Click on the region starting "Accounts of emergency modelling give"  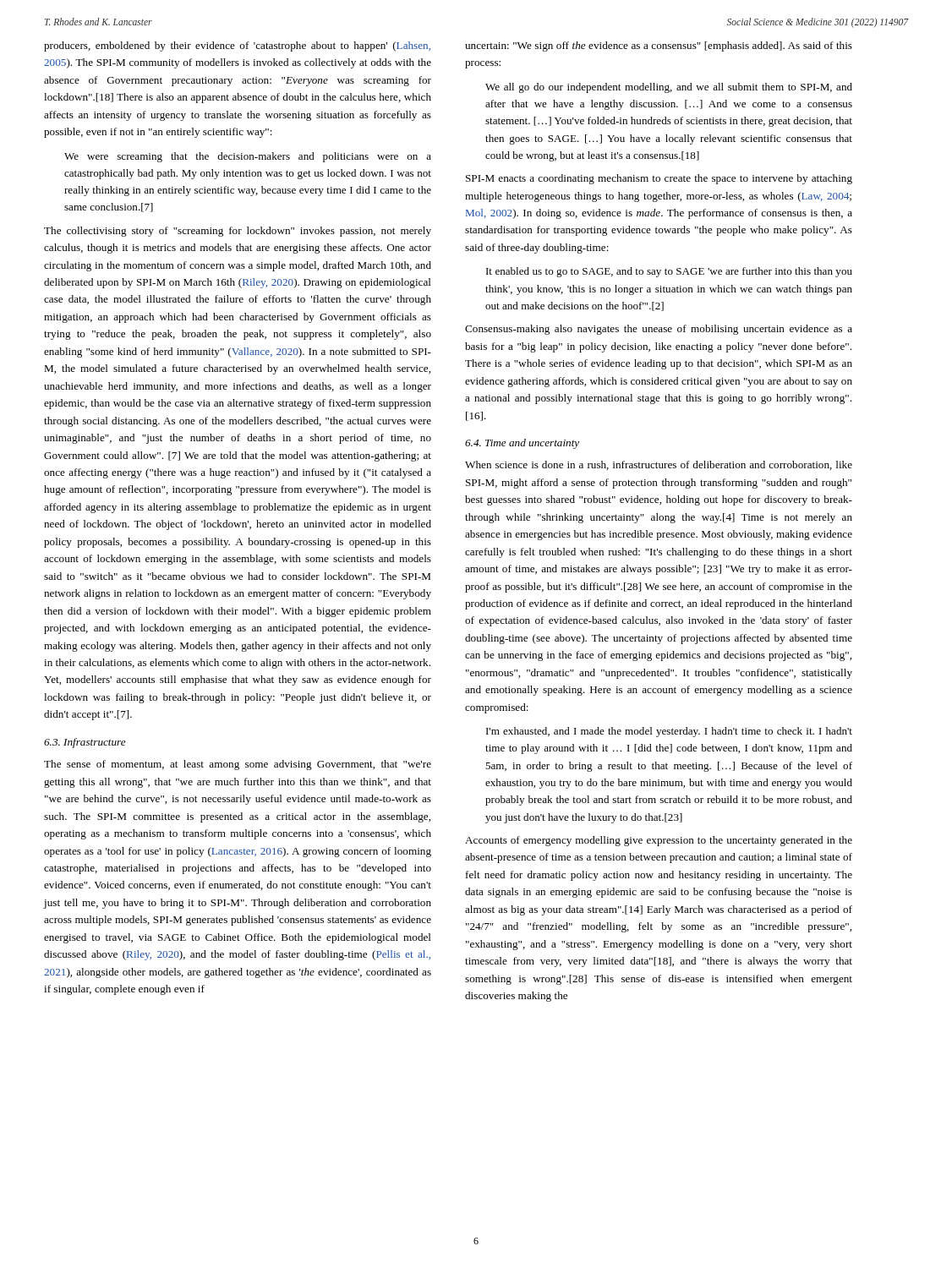(x=659, y=918)
